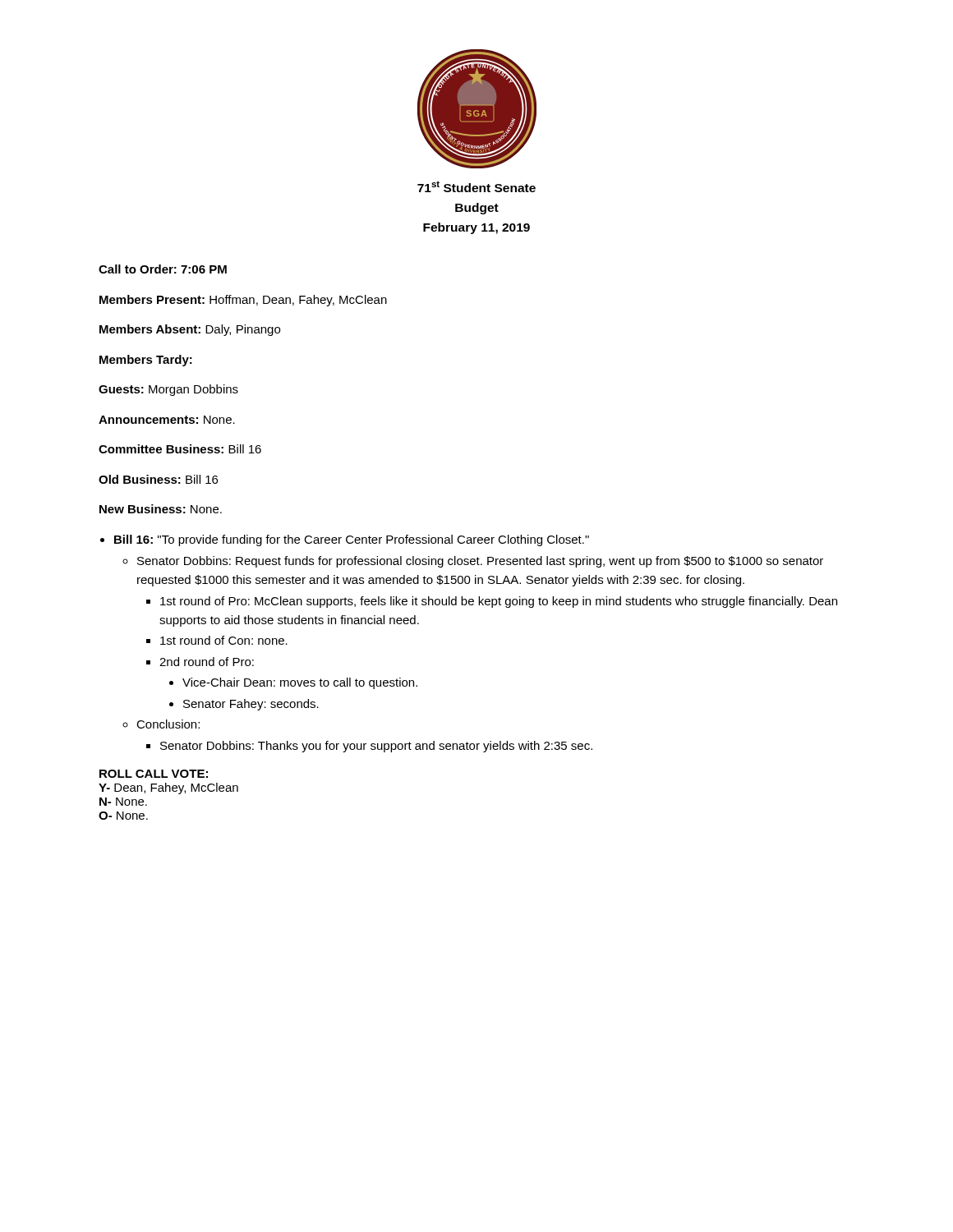Locate the text with the text "Members Present: Hoffman, Dean, Fahey, McClean"
This screenshot has width=953, height=1232.
point(243,299)
